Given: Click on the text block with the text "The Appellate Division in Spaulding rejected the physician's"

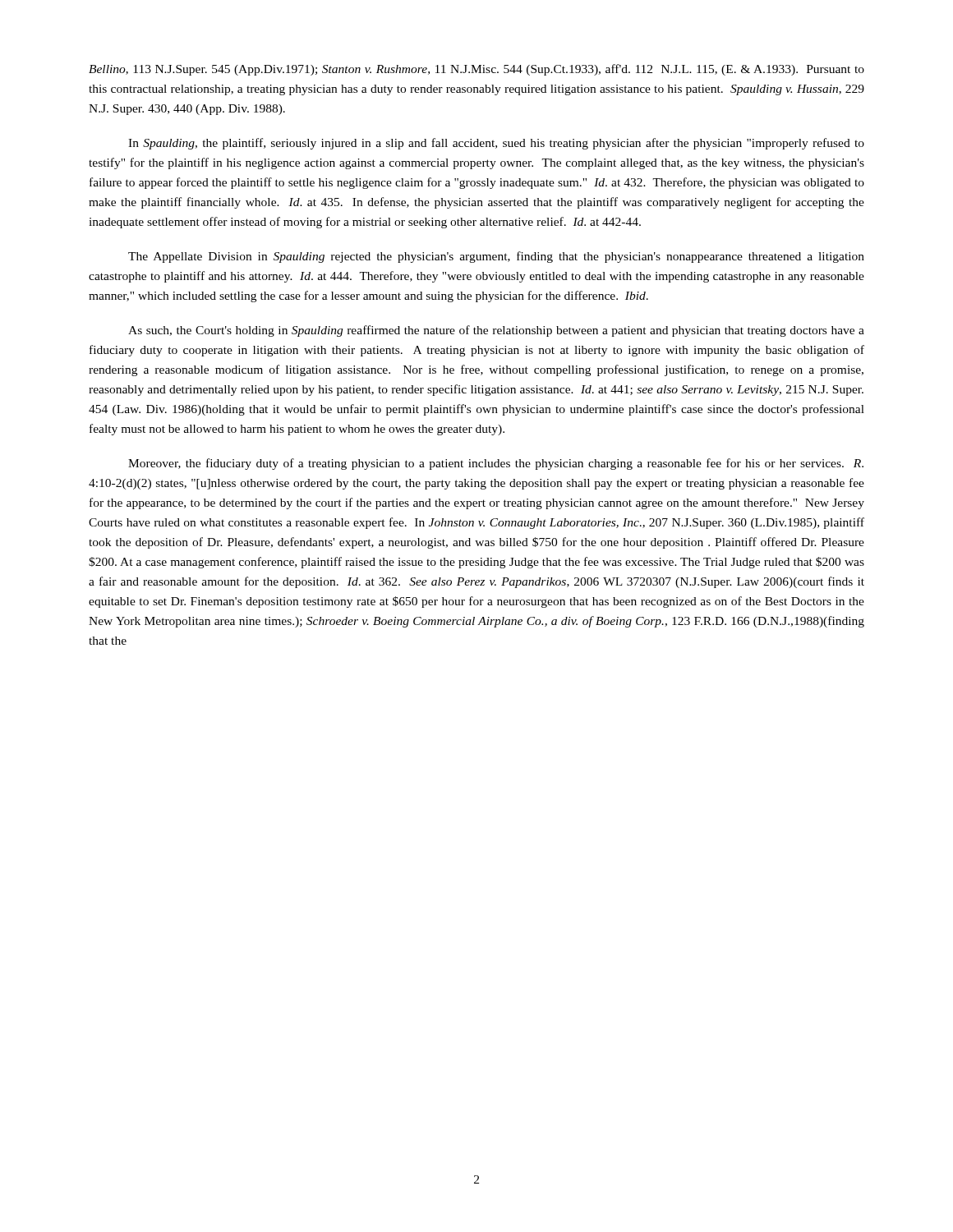Looking at the screenshot, I should [x=476, y=276].
